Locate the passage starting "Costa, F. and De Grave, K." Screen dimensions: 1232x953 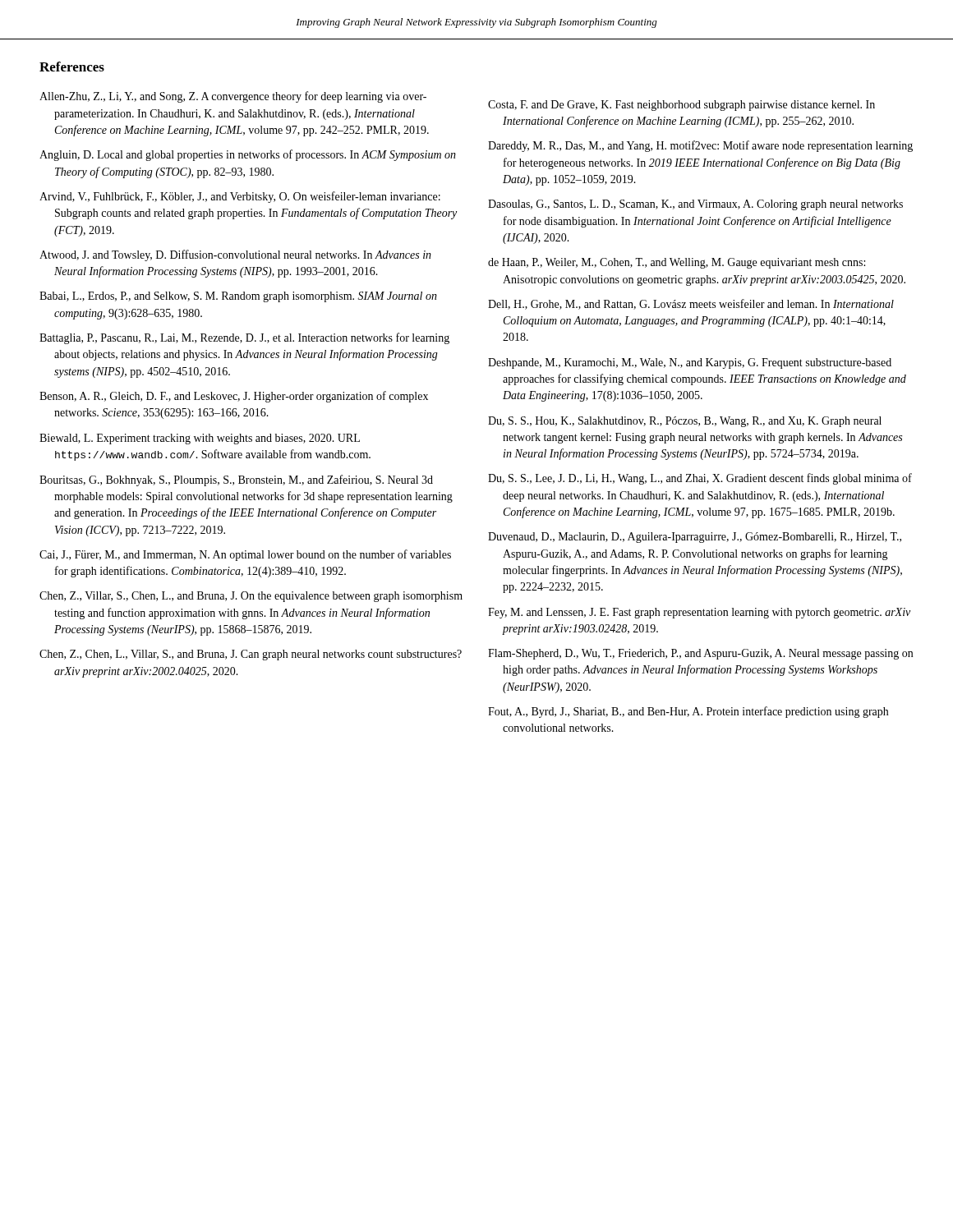682,113
